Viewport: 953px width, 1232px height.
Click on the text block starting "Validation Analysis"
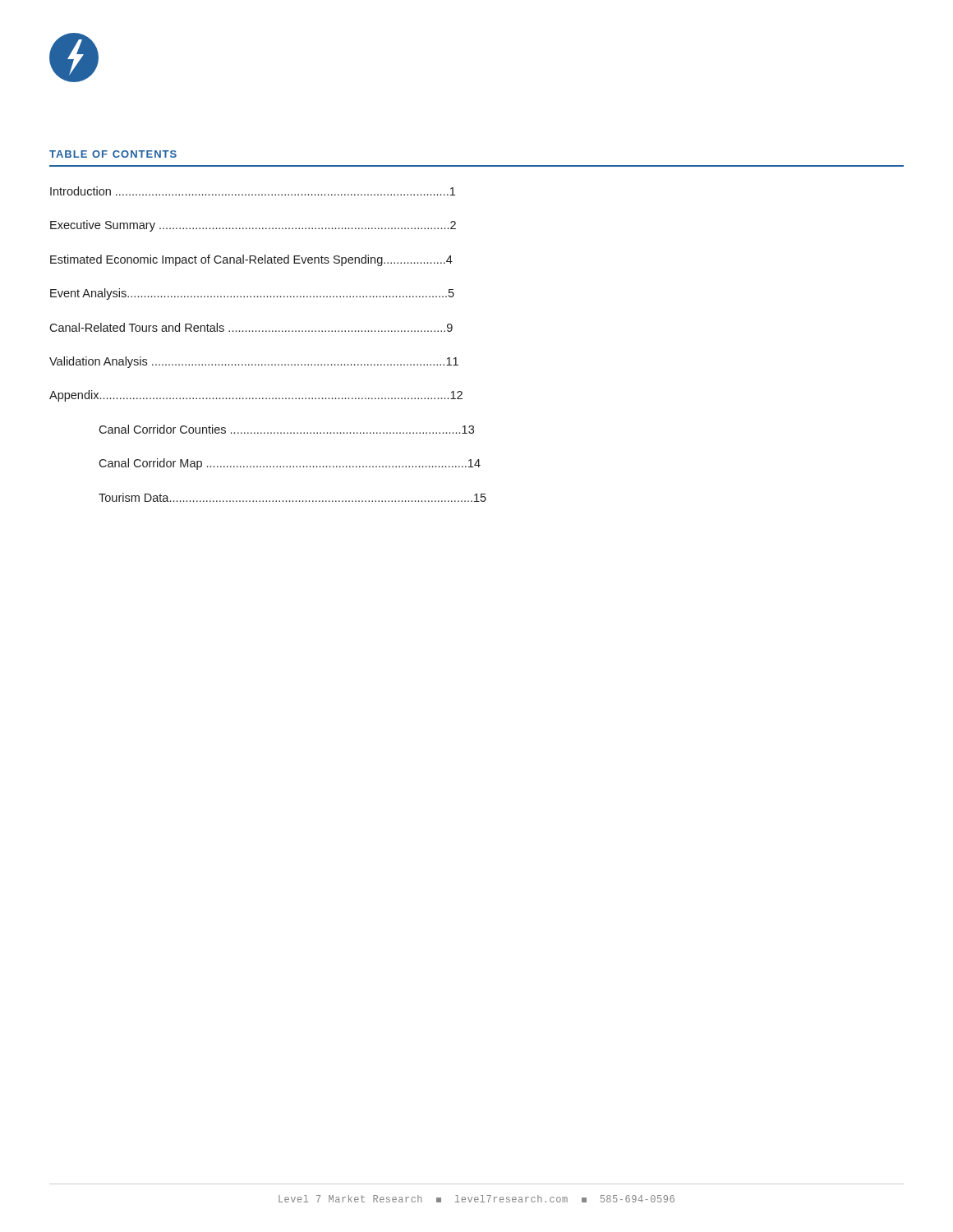254,361
